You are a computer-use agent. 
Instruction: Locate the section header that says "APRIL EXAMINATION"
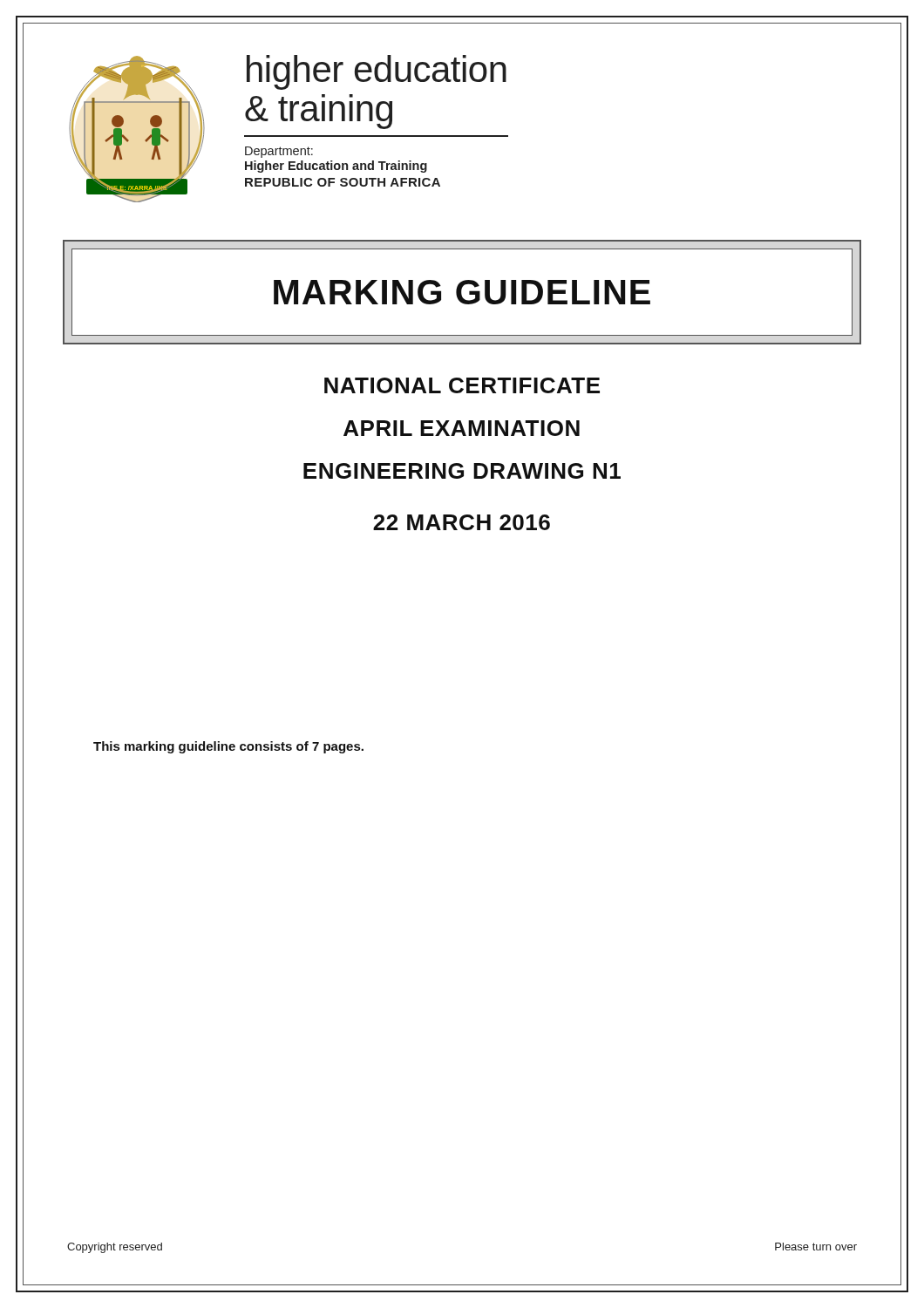[x=462, y=428]
